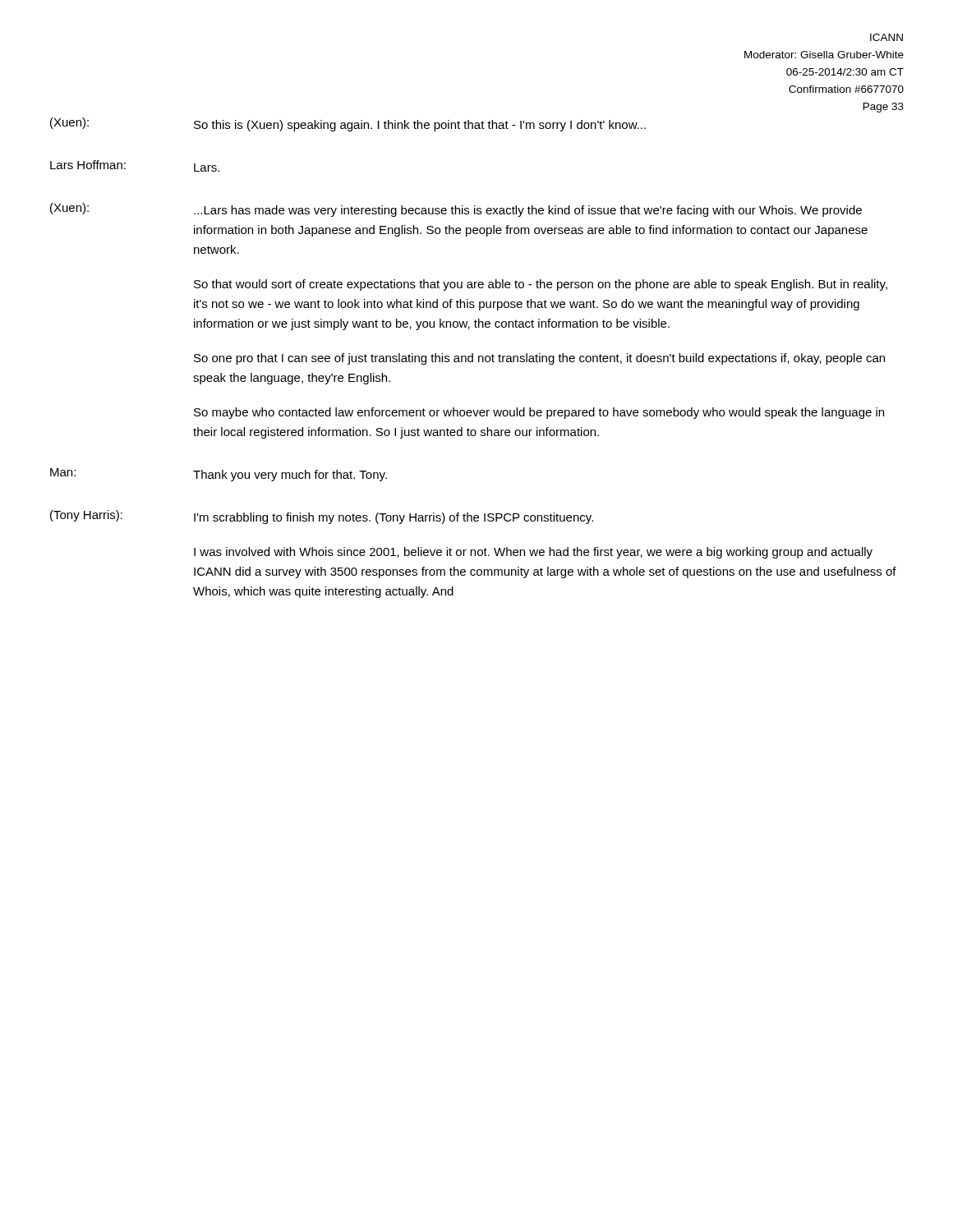Screen dimensions: 1232x953
Task: Select the text starting "(Xuen): So this is"
Action: pos(476,125)
